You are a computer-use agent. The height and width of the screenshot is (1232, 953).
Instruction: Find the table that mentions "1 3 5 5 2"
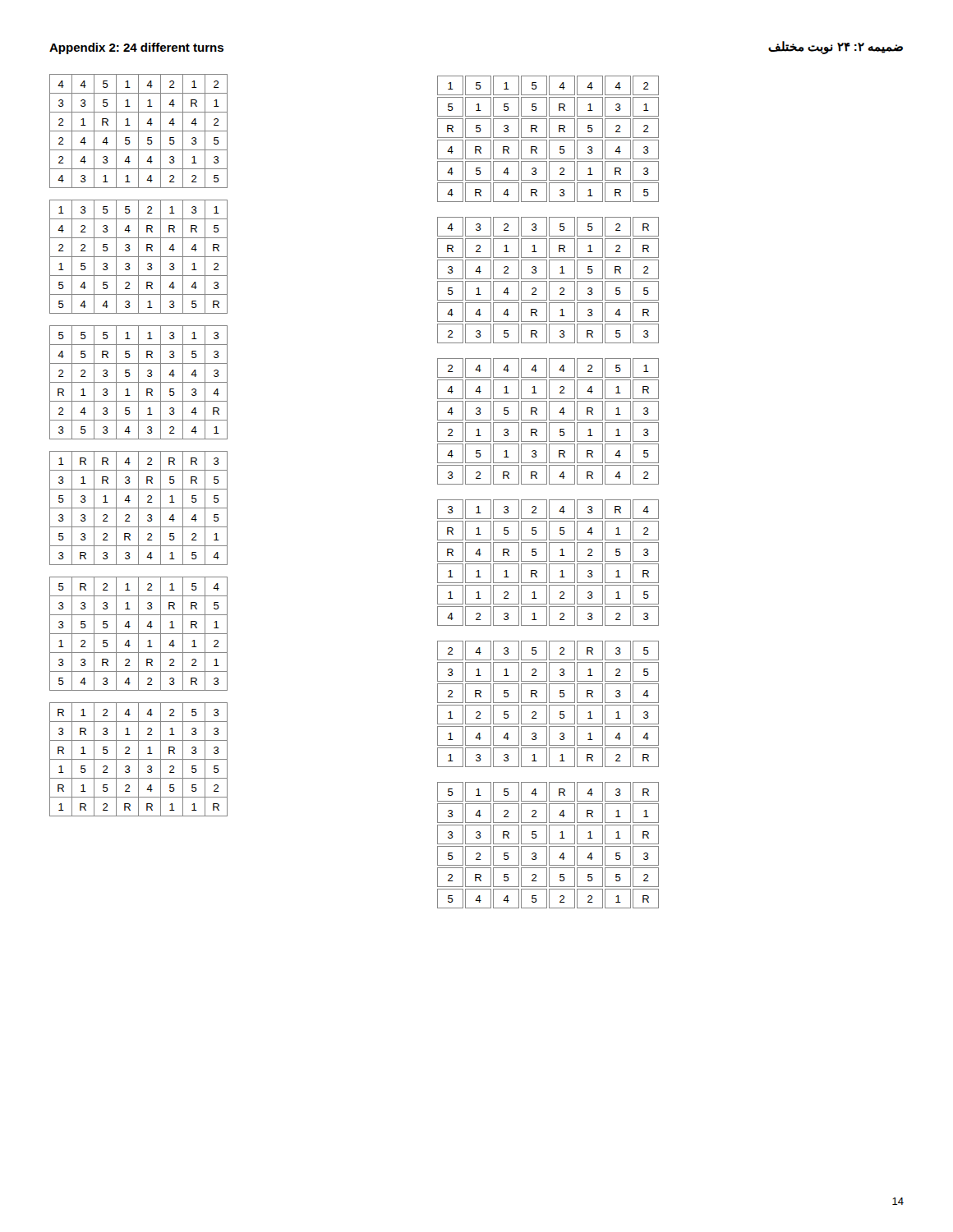pyautogui.click(x=138, y=257)
